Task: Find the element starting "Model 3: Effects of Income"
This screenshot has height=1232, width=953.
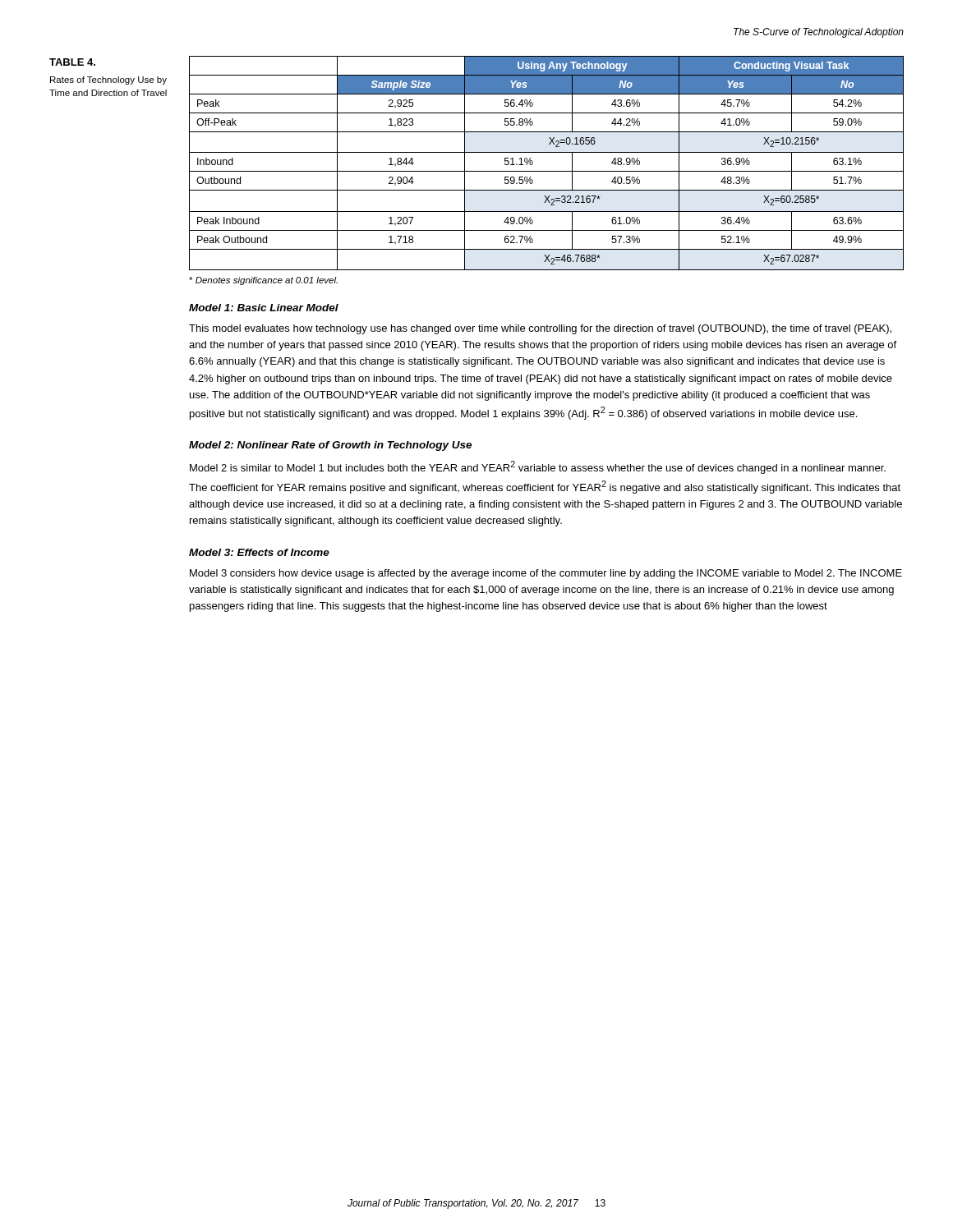Action: coord(259,552)
